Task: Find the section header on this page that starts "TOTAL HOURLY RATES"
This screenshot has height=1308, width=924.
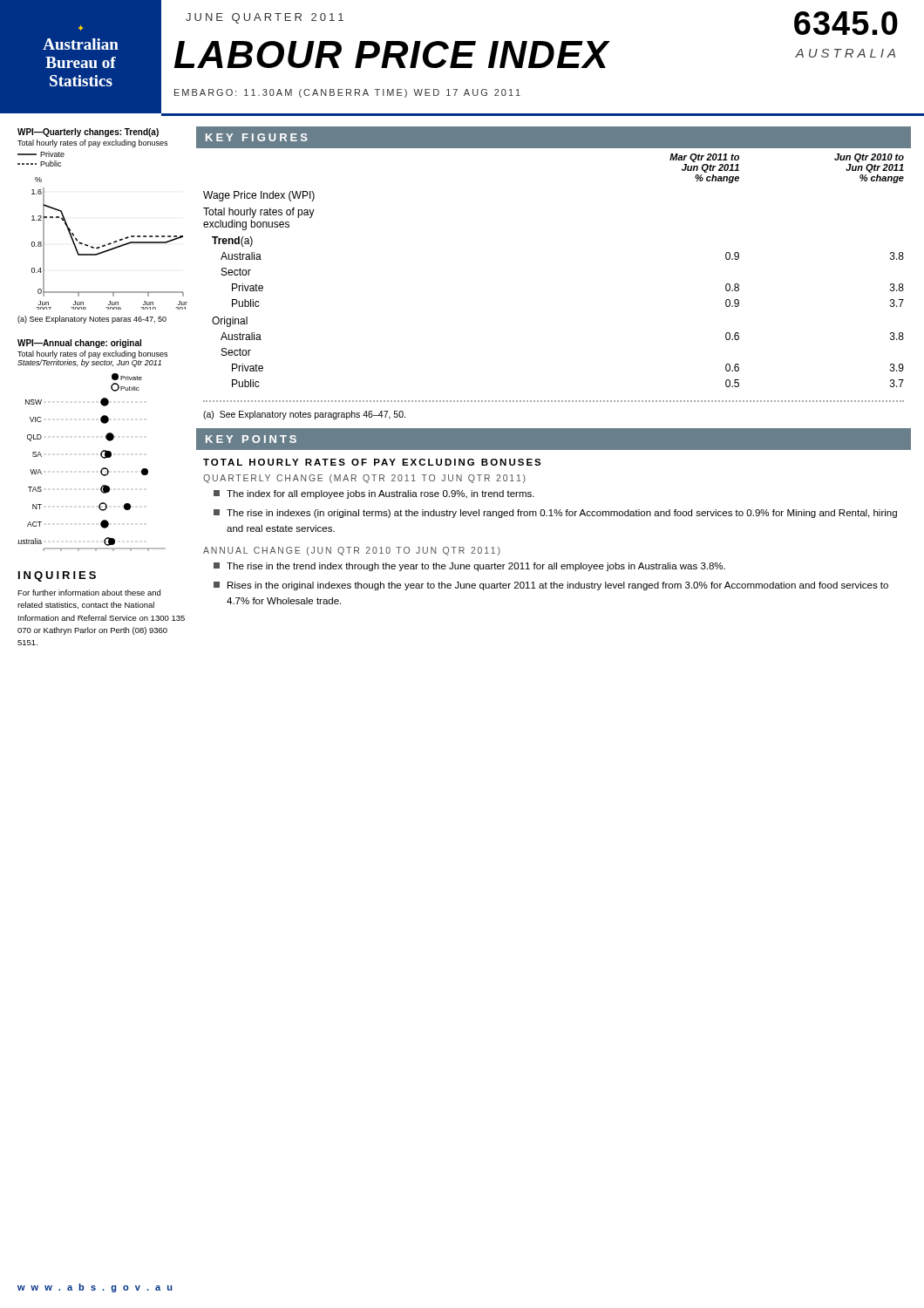Action: point(373,462)
